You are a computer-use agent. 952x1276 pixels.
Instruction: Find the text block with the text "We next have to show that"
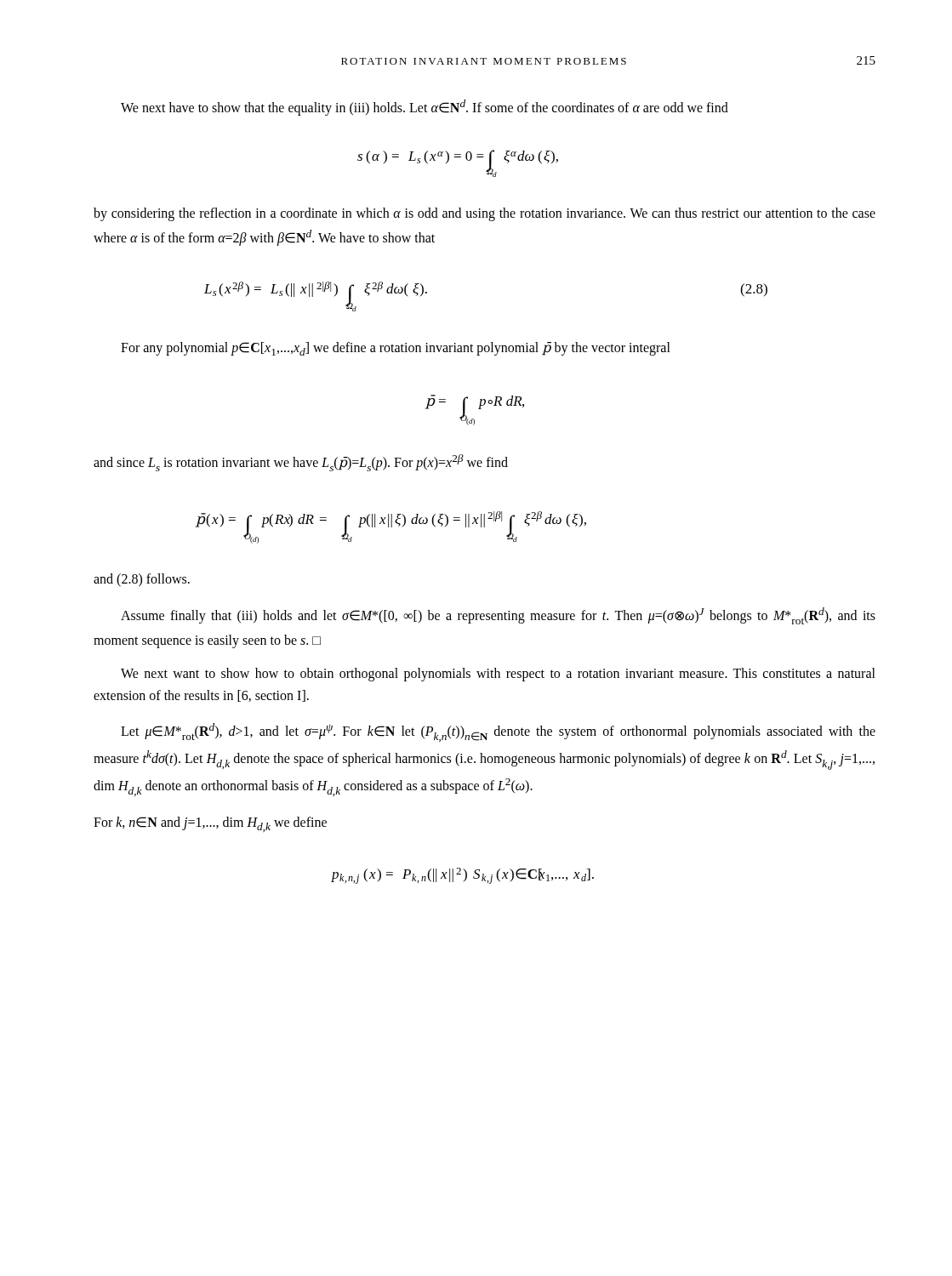point(424,106)
